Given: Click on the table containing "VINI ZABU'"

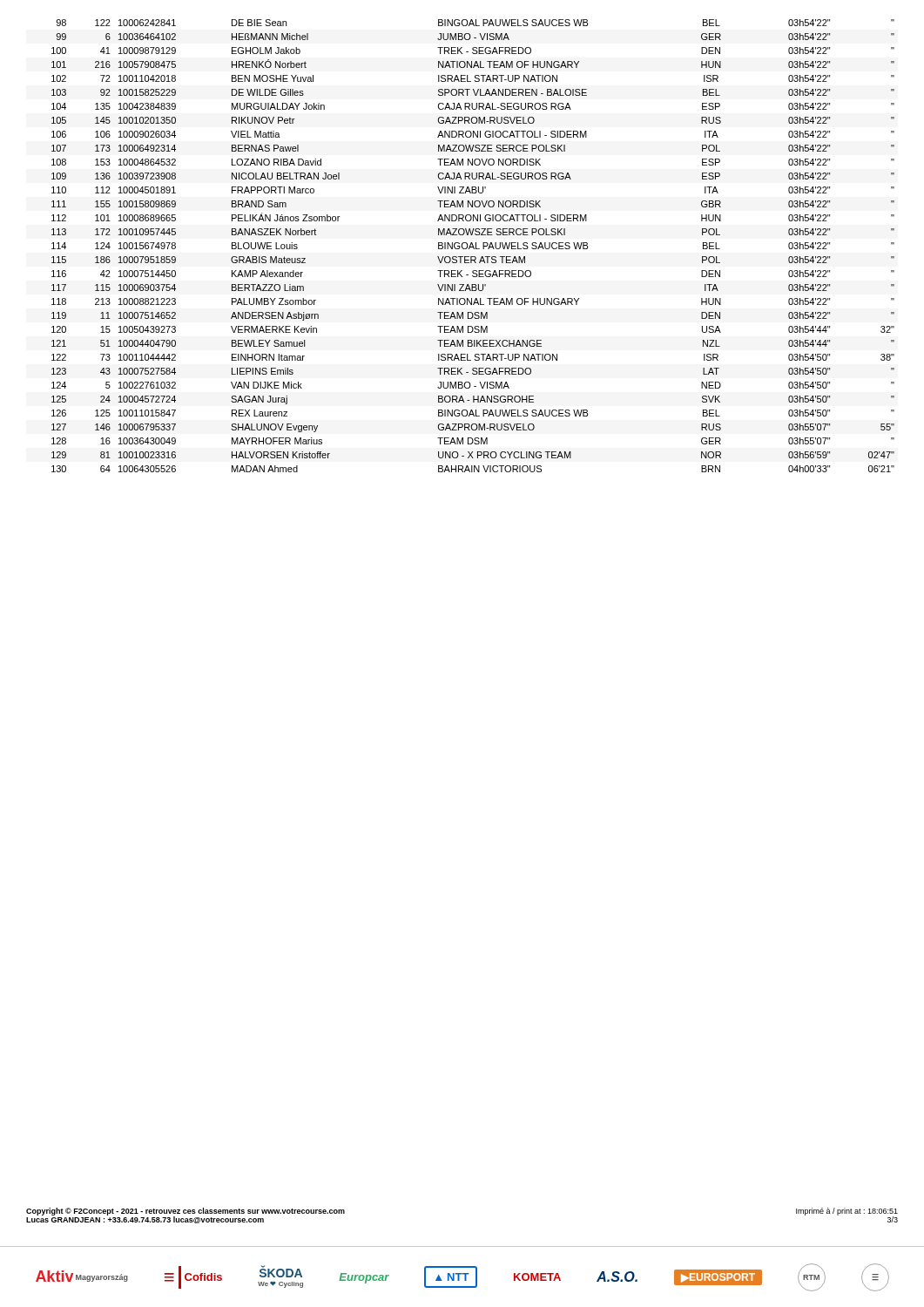Looking at the screenshot, I should [462, 246].
